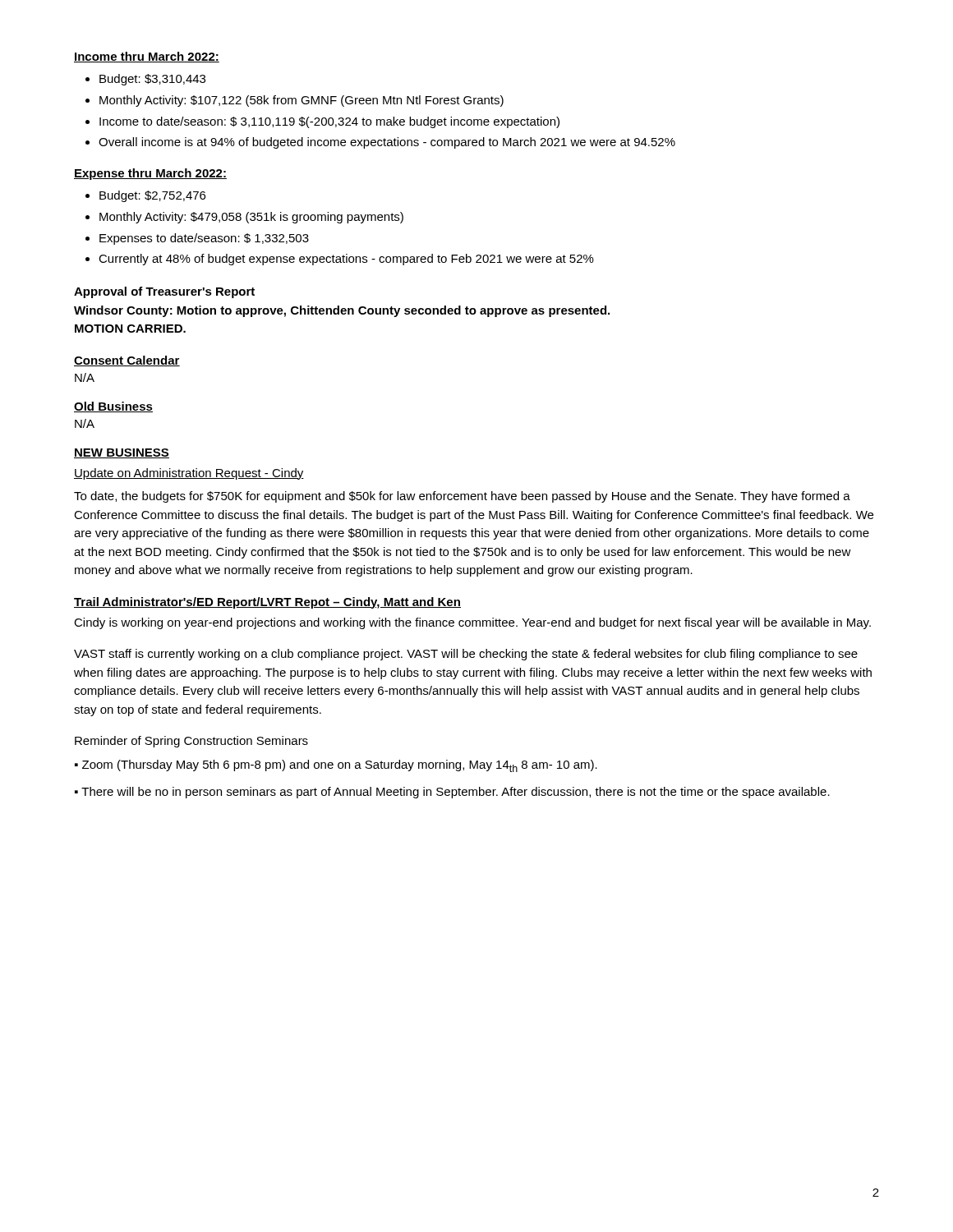
Task: Point to the element starting "▪ Zoom (Thursday May 5th"
Action: [336, 765]
